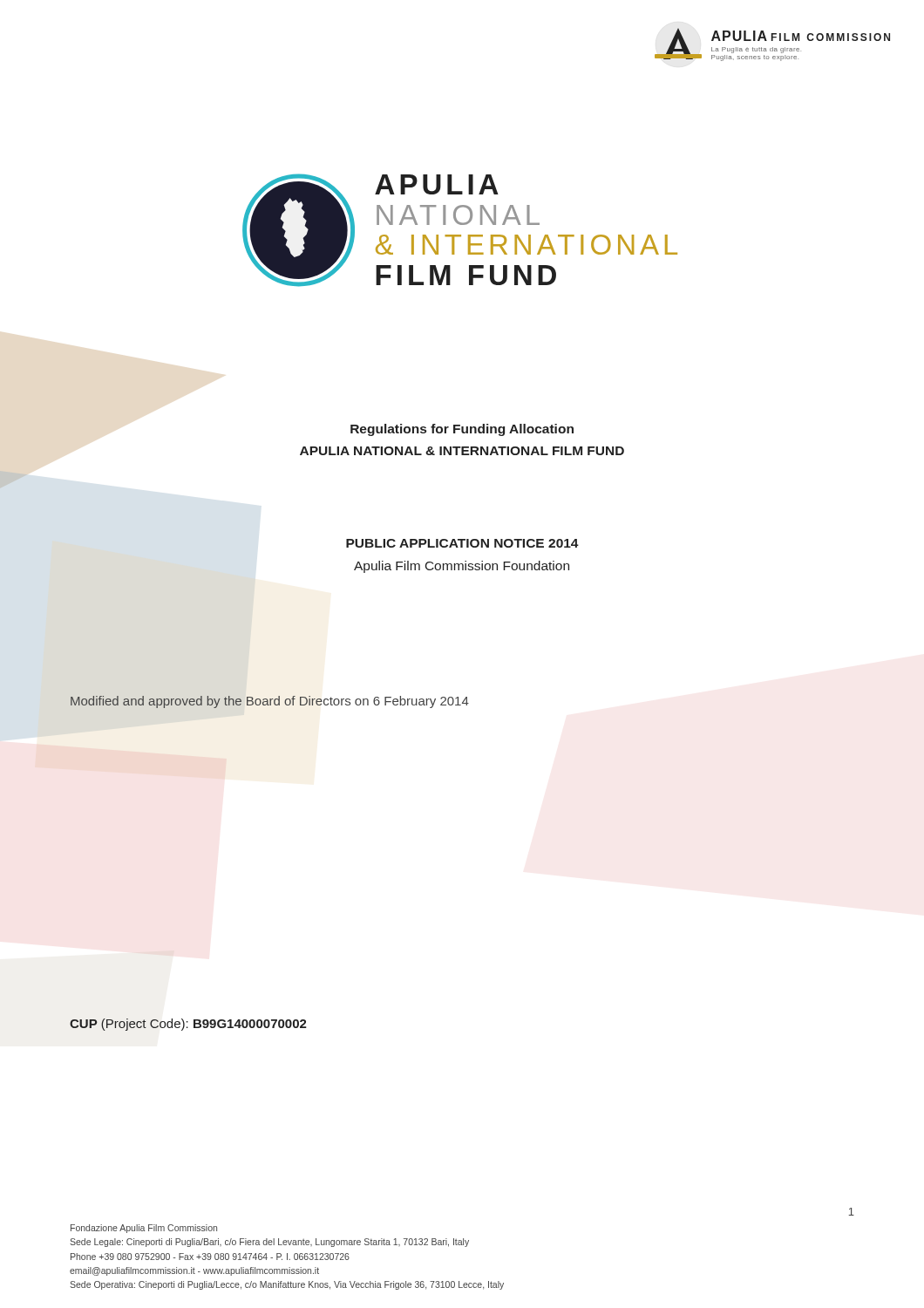The image size is (924, 1308).
Task: Find the block starting "Regulations for Funding Allocation"
Action: coord(462,440)
